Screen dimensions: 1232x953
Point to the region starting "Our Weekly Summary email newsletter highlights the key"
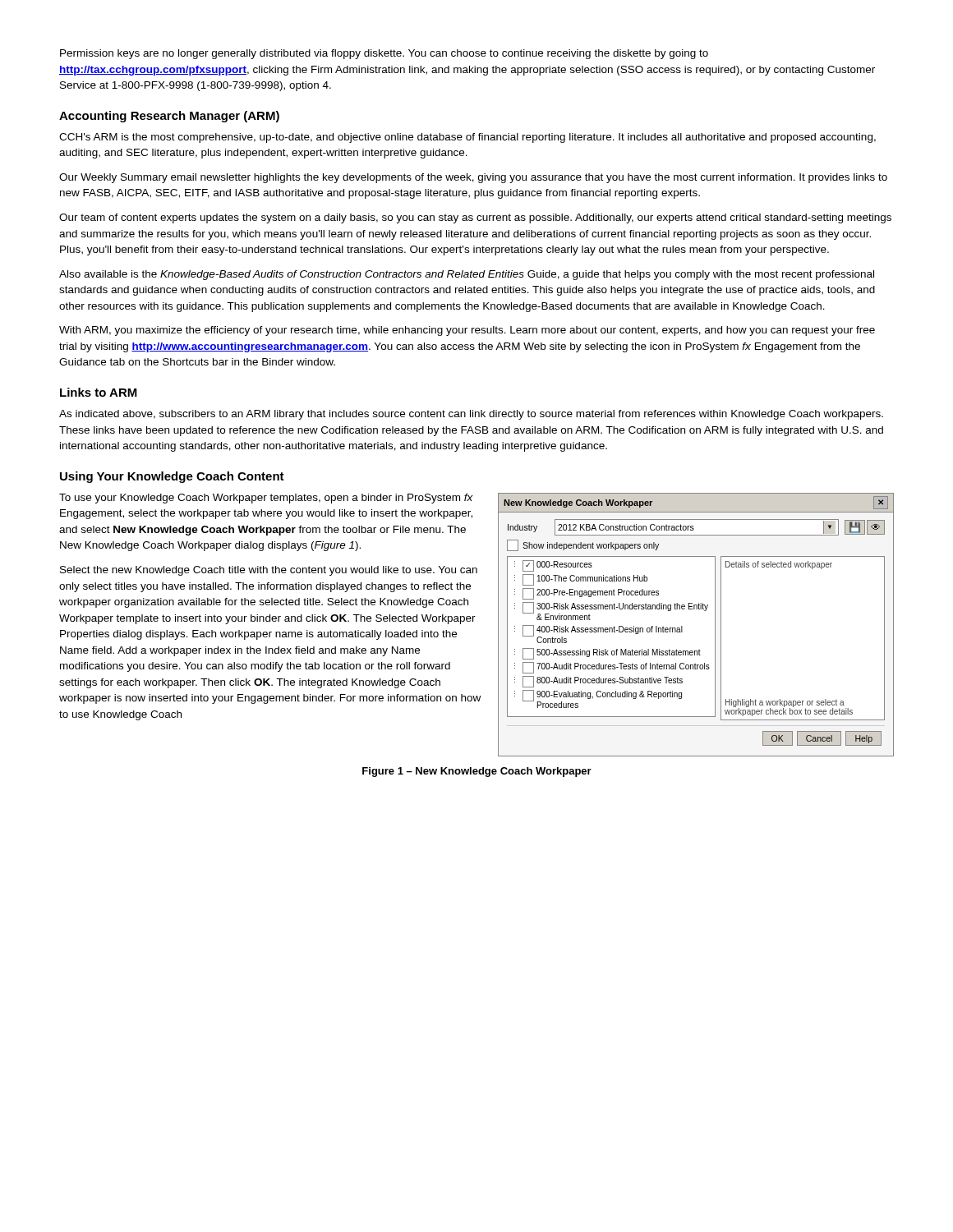tap(473, 185)
